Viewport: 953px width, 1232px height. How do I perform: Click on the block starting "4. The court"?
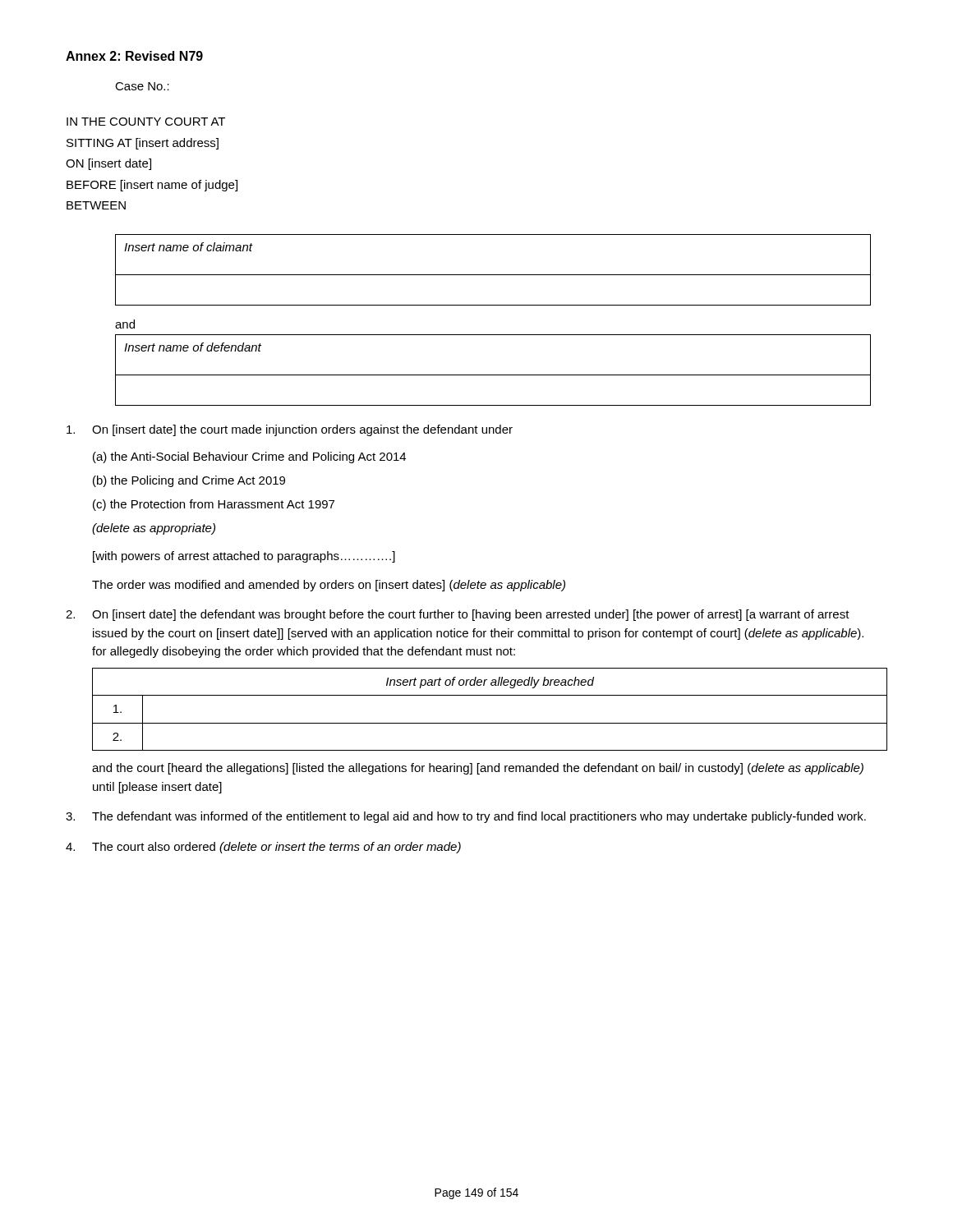(x=263, y=848)
